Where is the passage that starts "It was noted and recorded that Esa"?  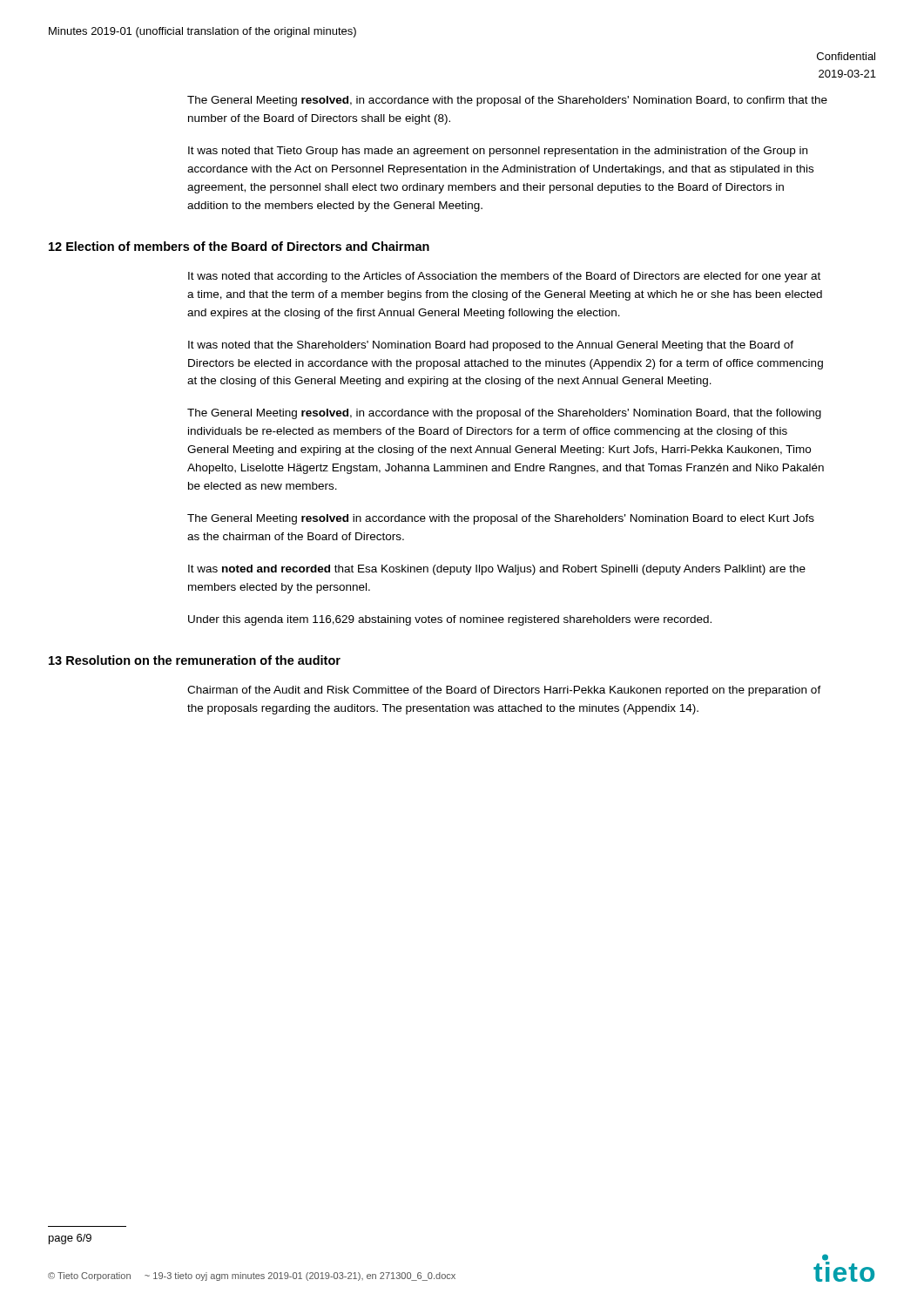click(x=496, y=577)
